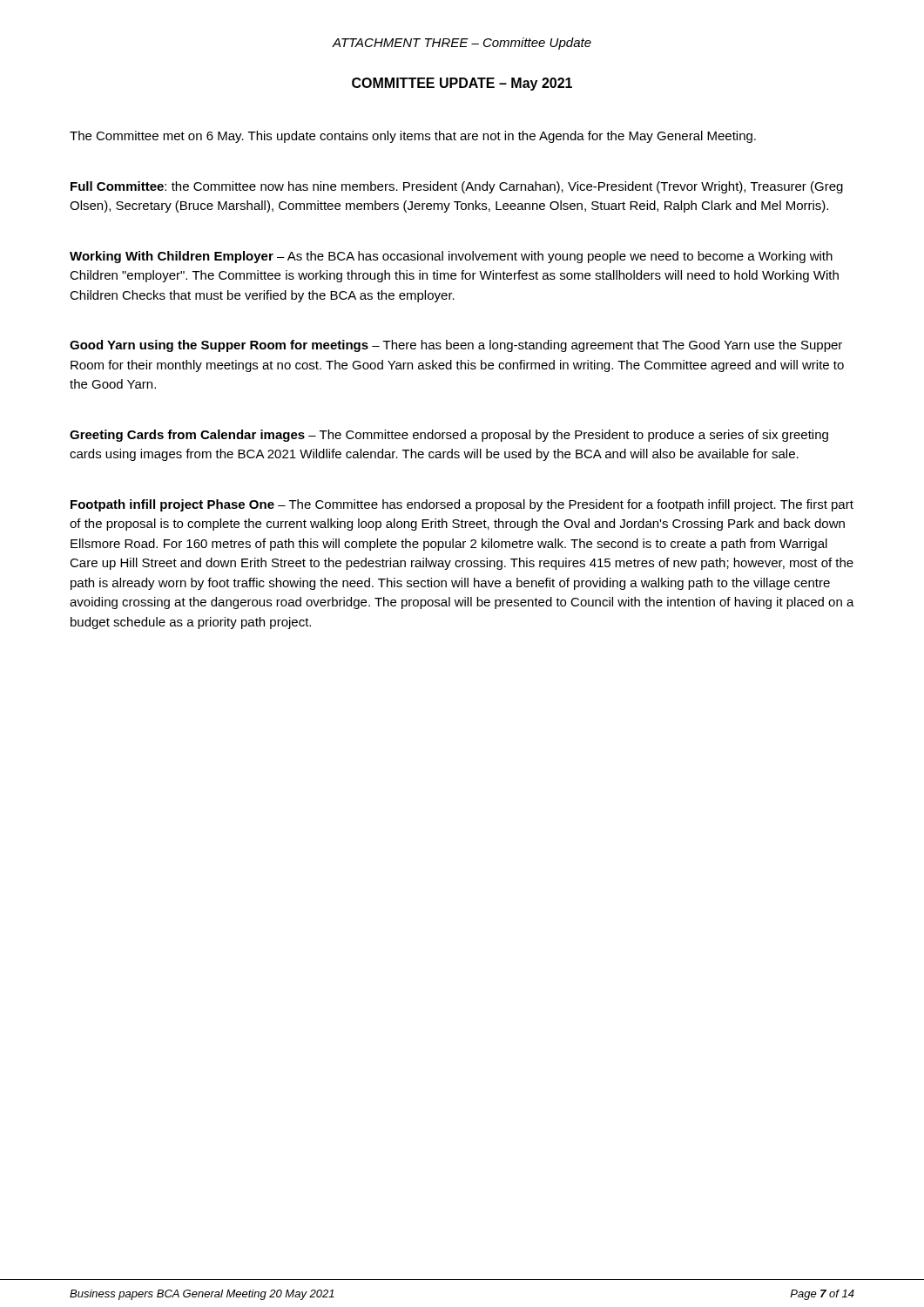Navigate to the text starting "Good Yarn using the Supper Room for"
924x1307 pixels.
click(x=457, y=364)
